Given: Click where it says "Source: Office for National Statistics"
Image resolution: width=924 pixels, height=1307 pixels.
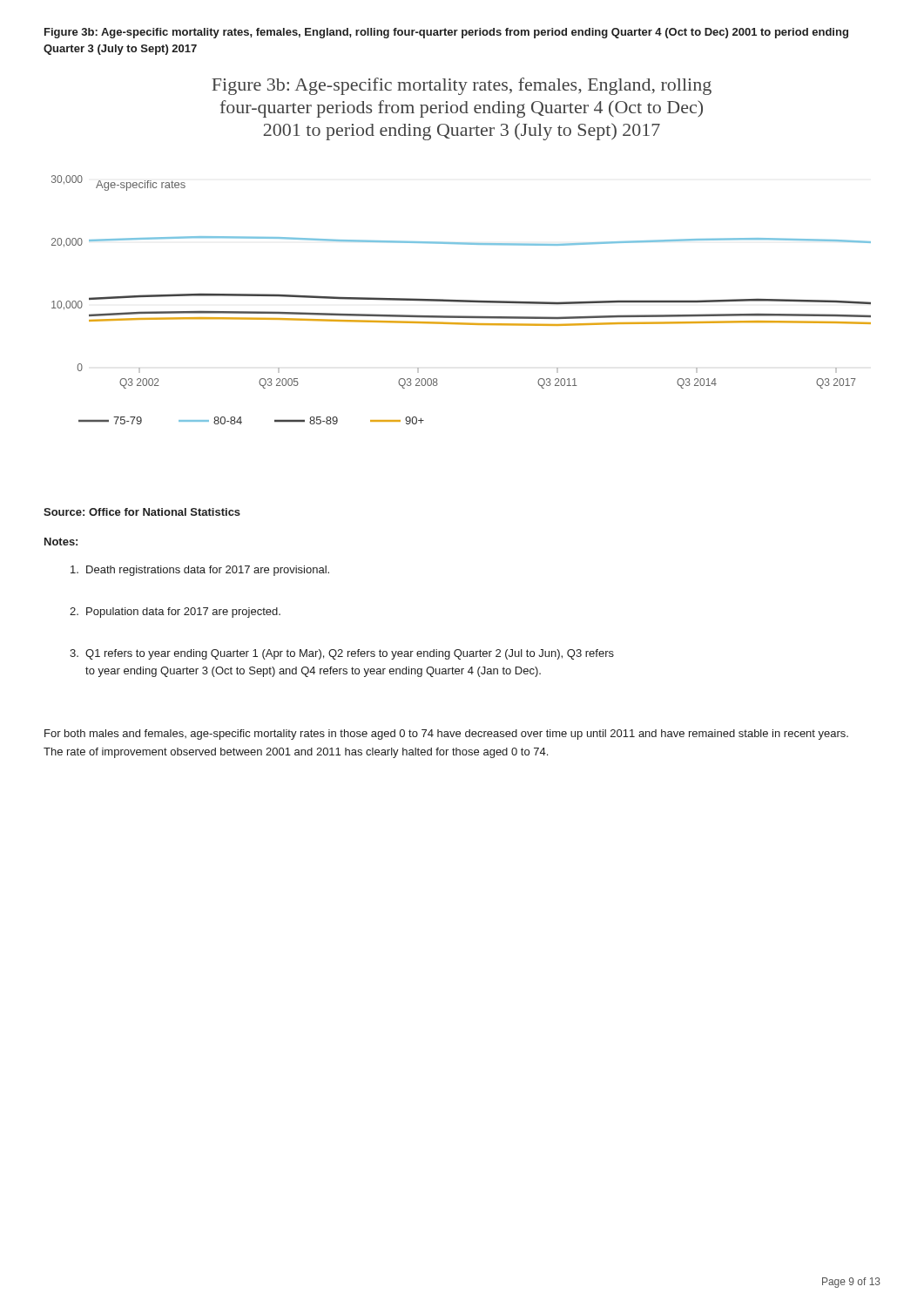Looking at the screenshot, I should [x=142, y=512].
